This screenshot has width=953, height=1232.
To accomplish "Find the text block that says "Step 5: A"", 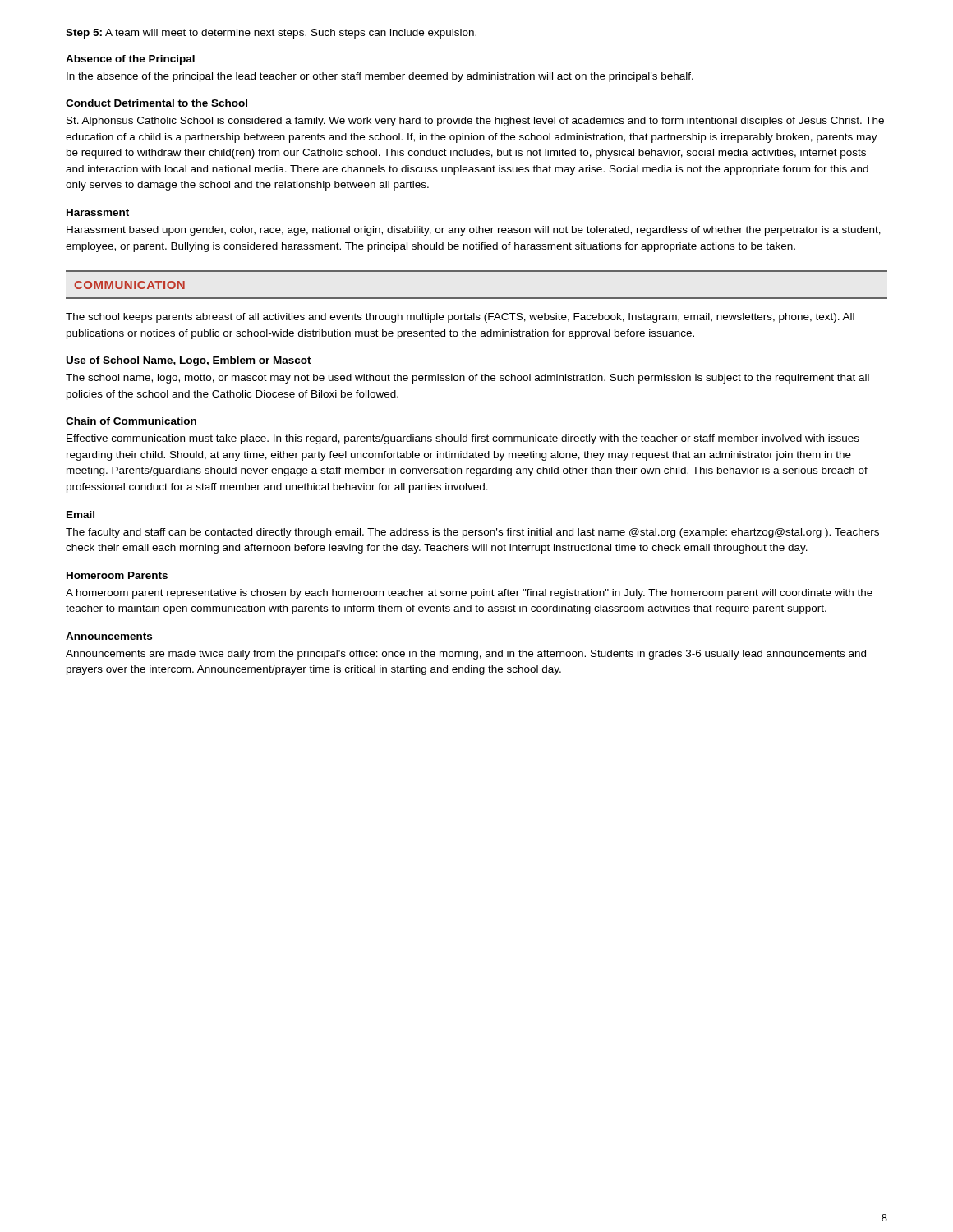I will pyautogui.click(x=272, y=32).
